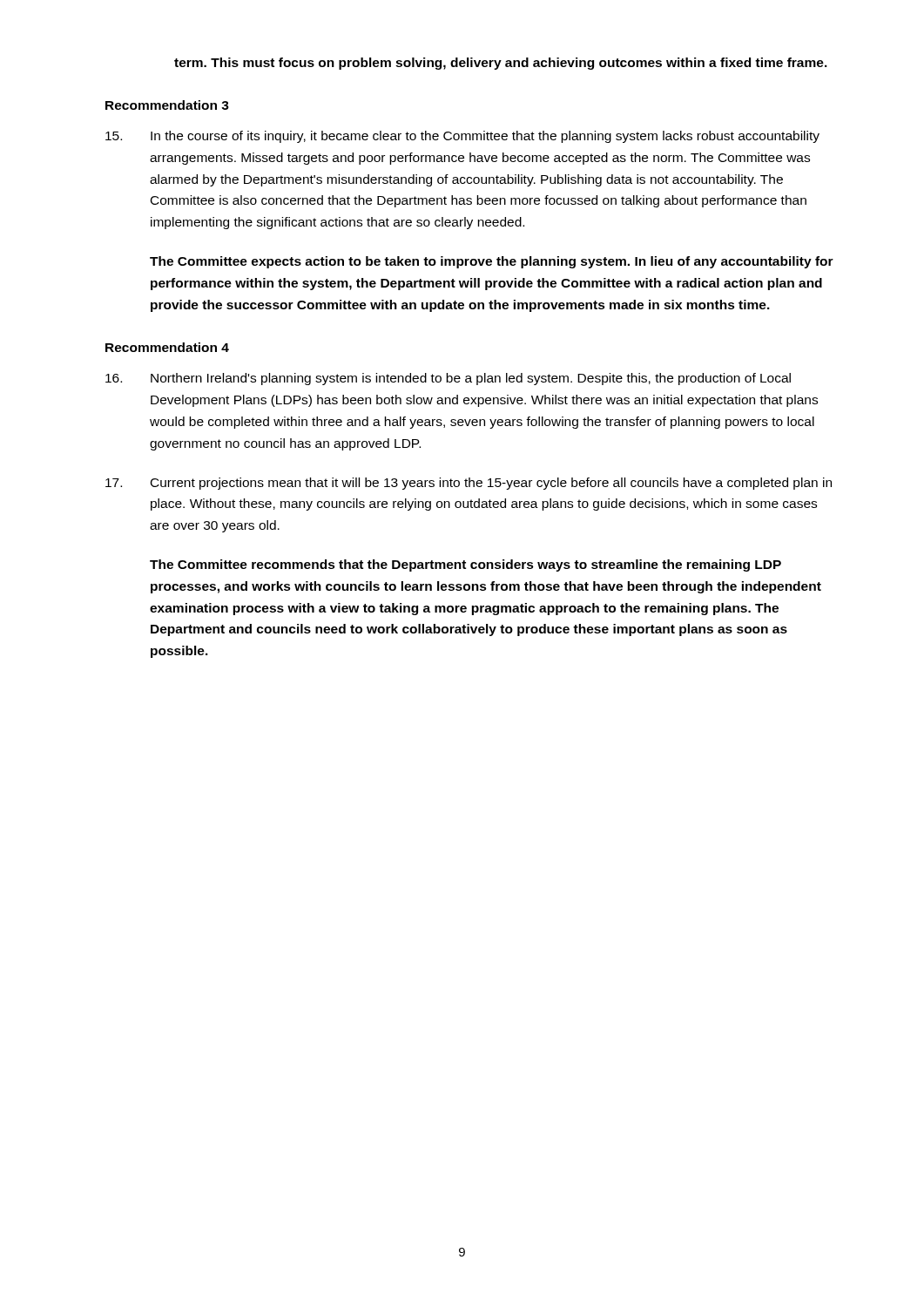Screen dimensions: 1307x924
Task: Locate the text block with the text "The Committee recommends that the"
Action: tap(485, 607)
